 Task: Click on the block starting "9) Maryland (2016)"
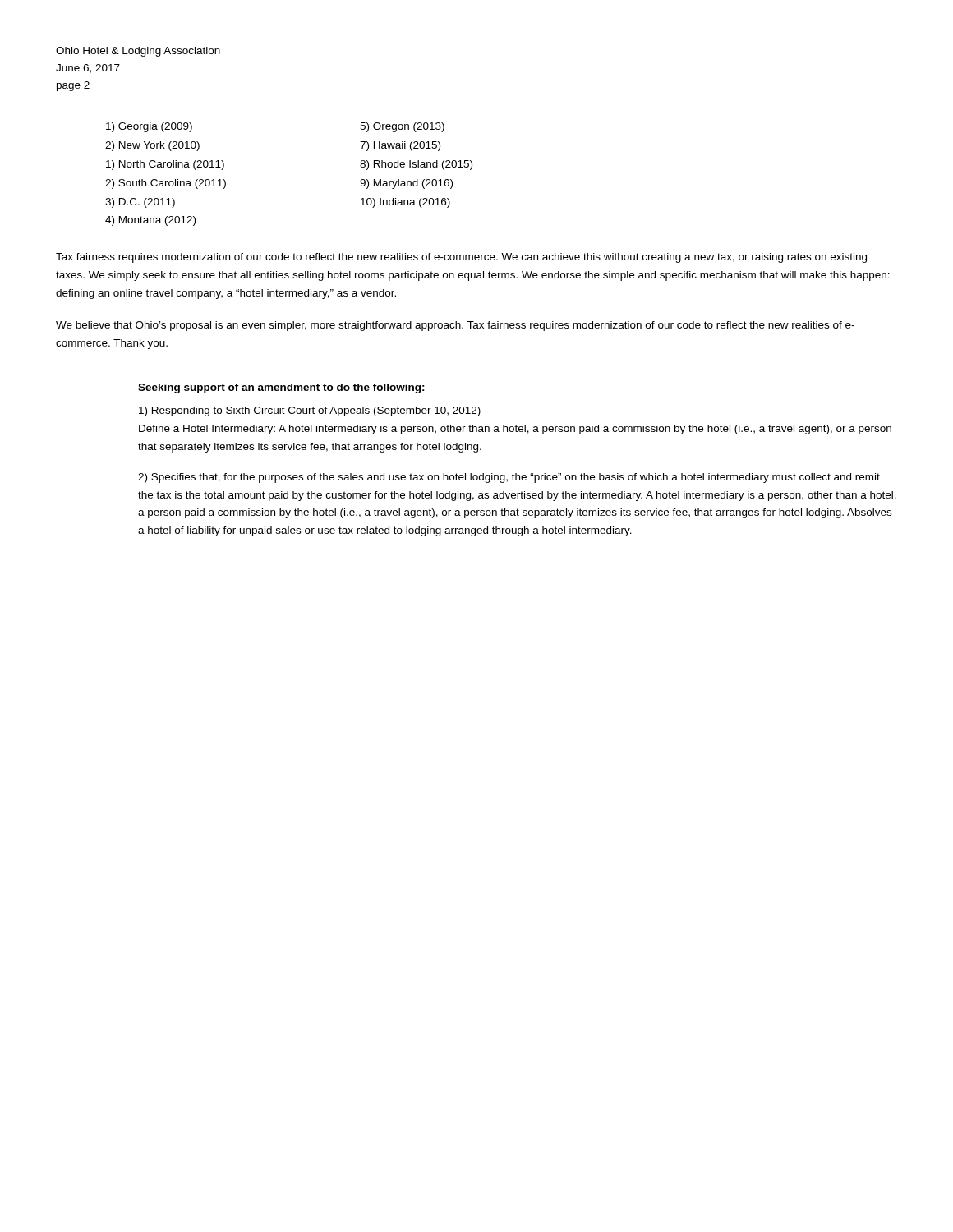coord(407,182)
